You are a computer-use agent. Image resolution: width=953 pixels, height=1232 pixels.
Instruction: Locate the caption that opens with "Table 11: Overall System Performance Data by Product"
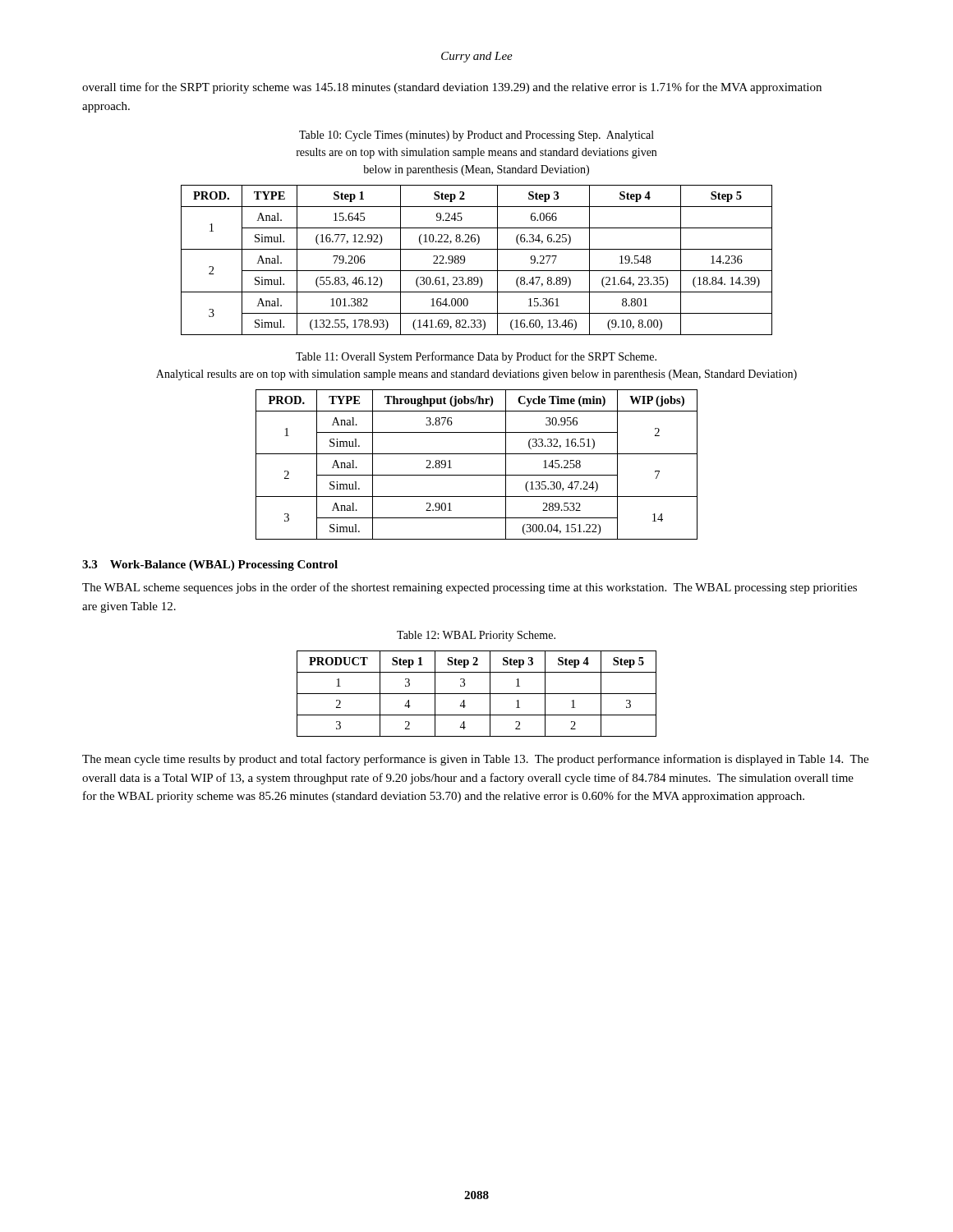click(476, 366)
